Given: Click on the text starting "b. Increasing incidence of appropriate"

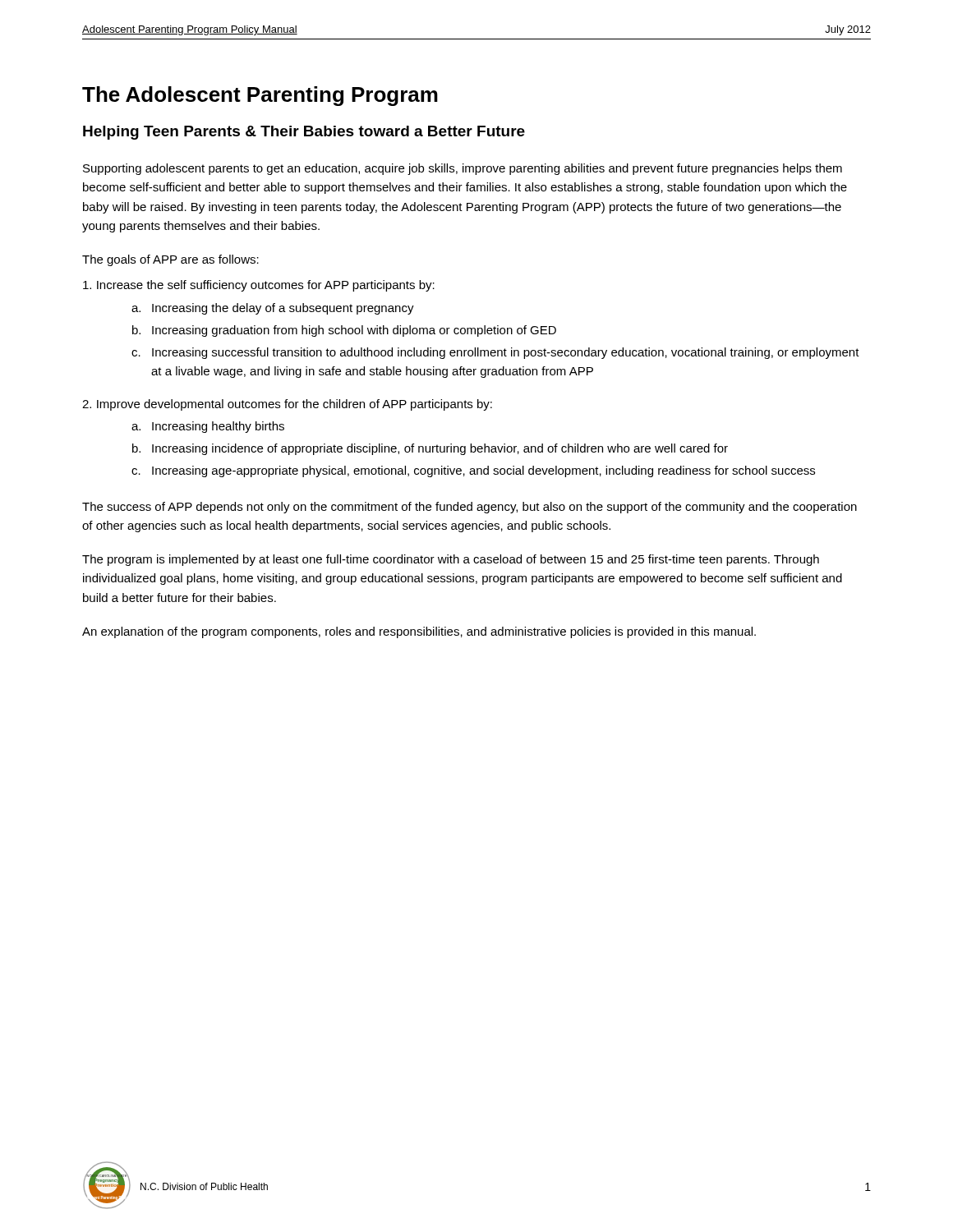Looking at the screenshot, I should 501,448.
